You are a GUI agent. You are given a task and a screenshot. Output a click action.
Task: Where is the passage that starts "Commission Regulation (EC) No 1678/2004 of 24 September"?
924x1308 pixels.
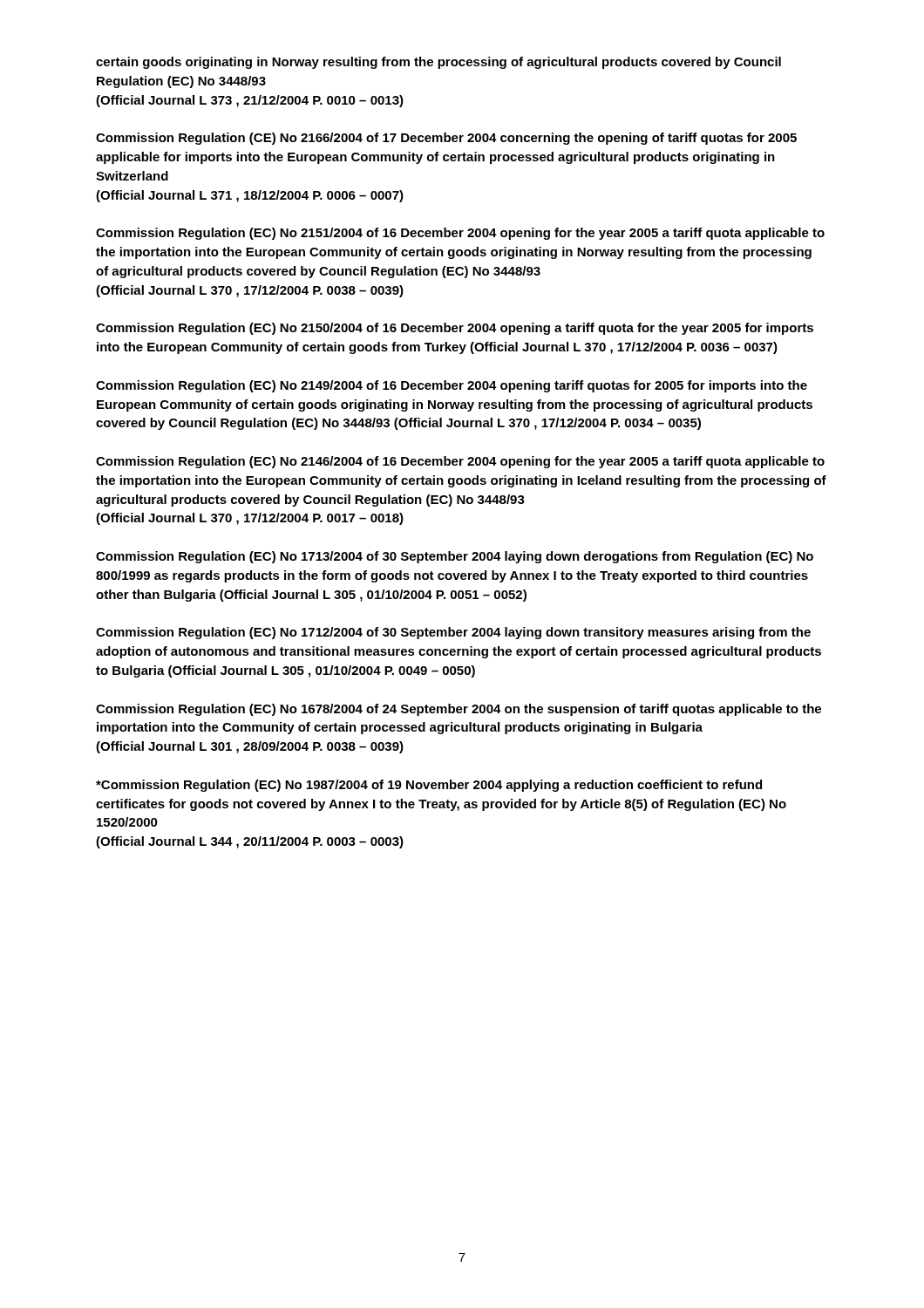pyautogui.click(x=462, y=727)
